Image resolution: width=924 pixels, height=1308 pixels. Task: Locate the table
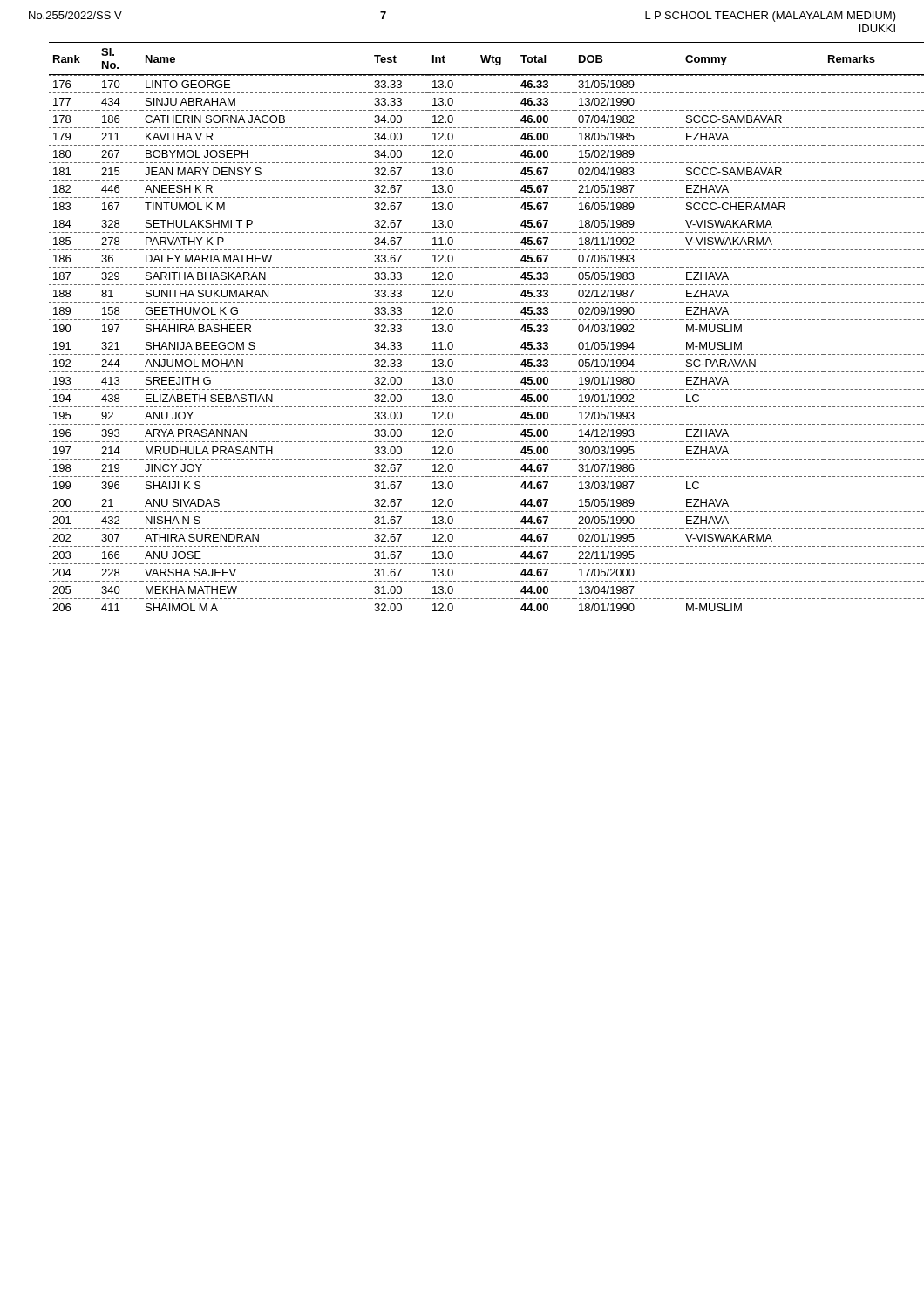click(462, 329)
